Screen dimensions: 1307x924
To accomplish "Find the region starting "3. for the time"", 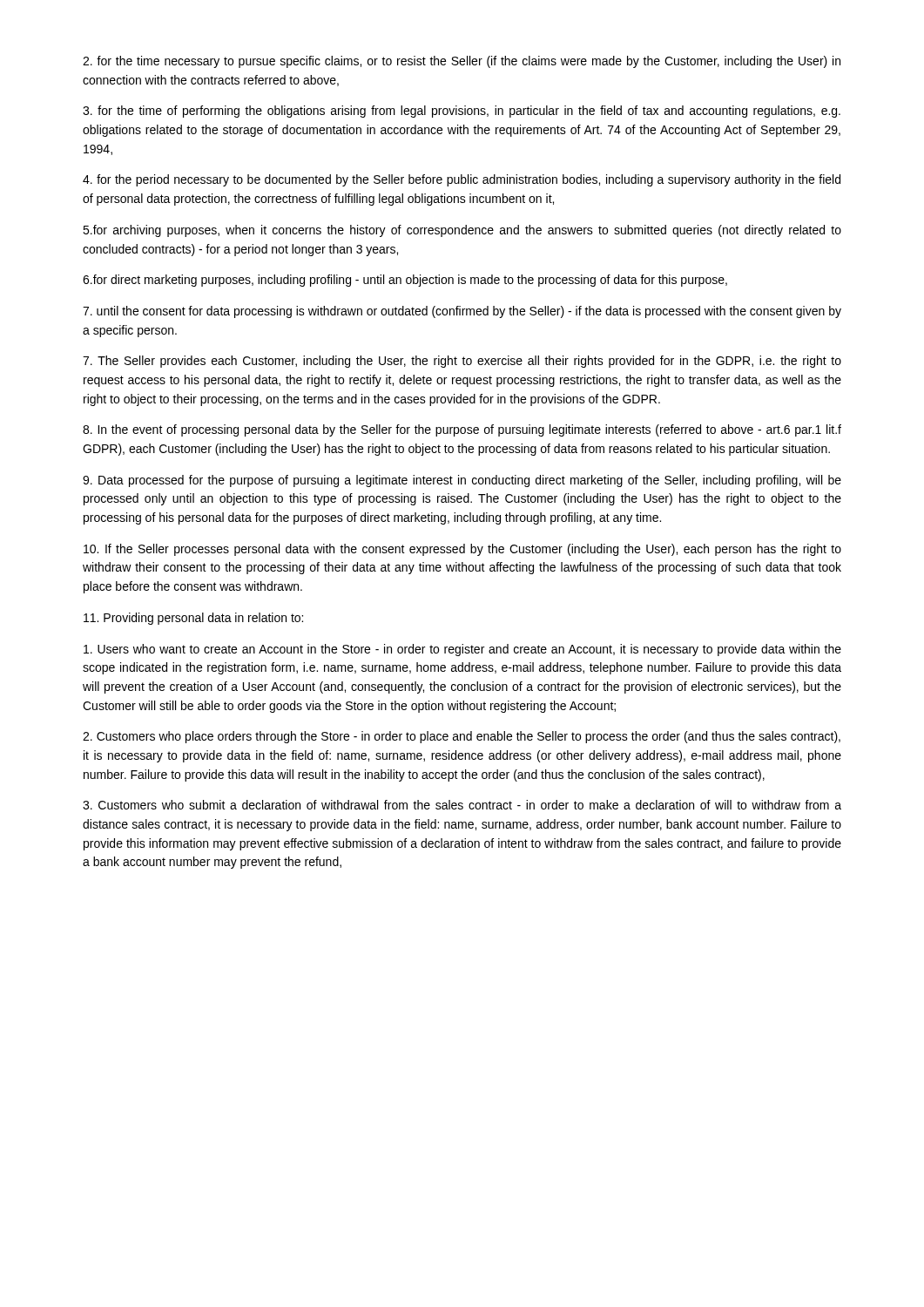I will pyautogui.click(x=462, y=130).
